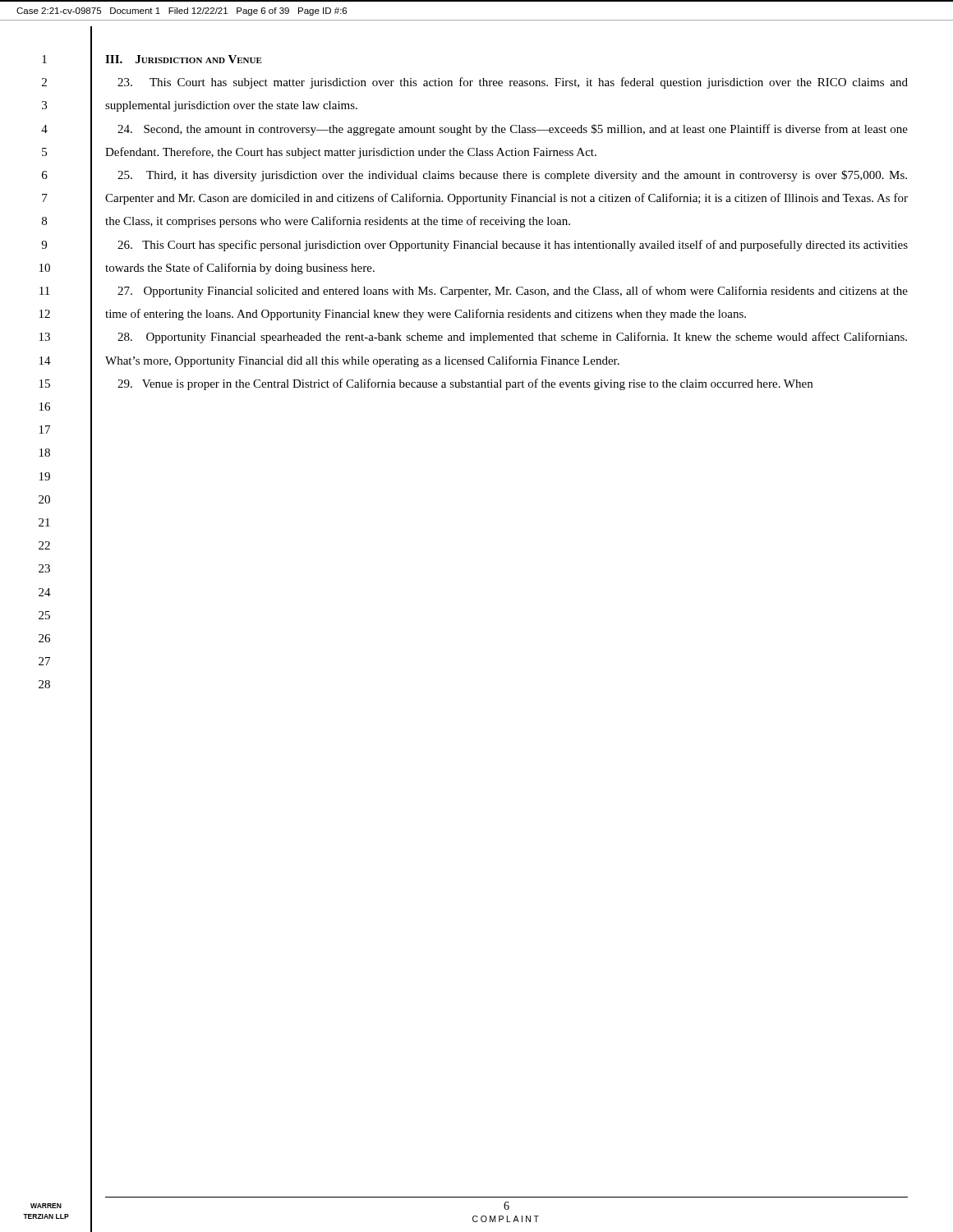953x1232 pixels.
Task: Click on the text block that says "Opportunity Financial solicited and entered loans"
Action: 506,302
